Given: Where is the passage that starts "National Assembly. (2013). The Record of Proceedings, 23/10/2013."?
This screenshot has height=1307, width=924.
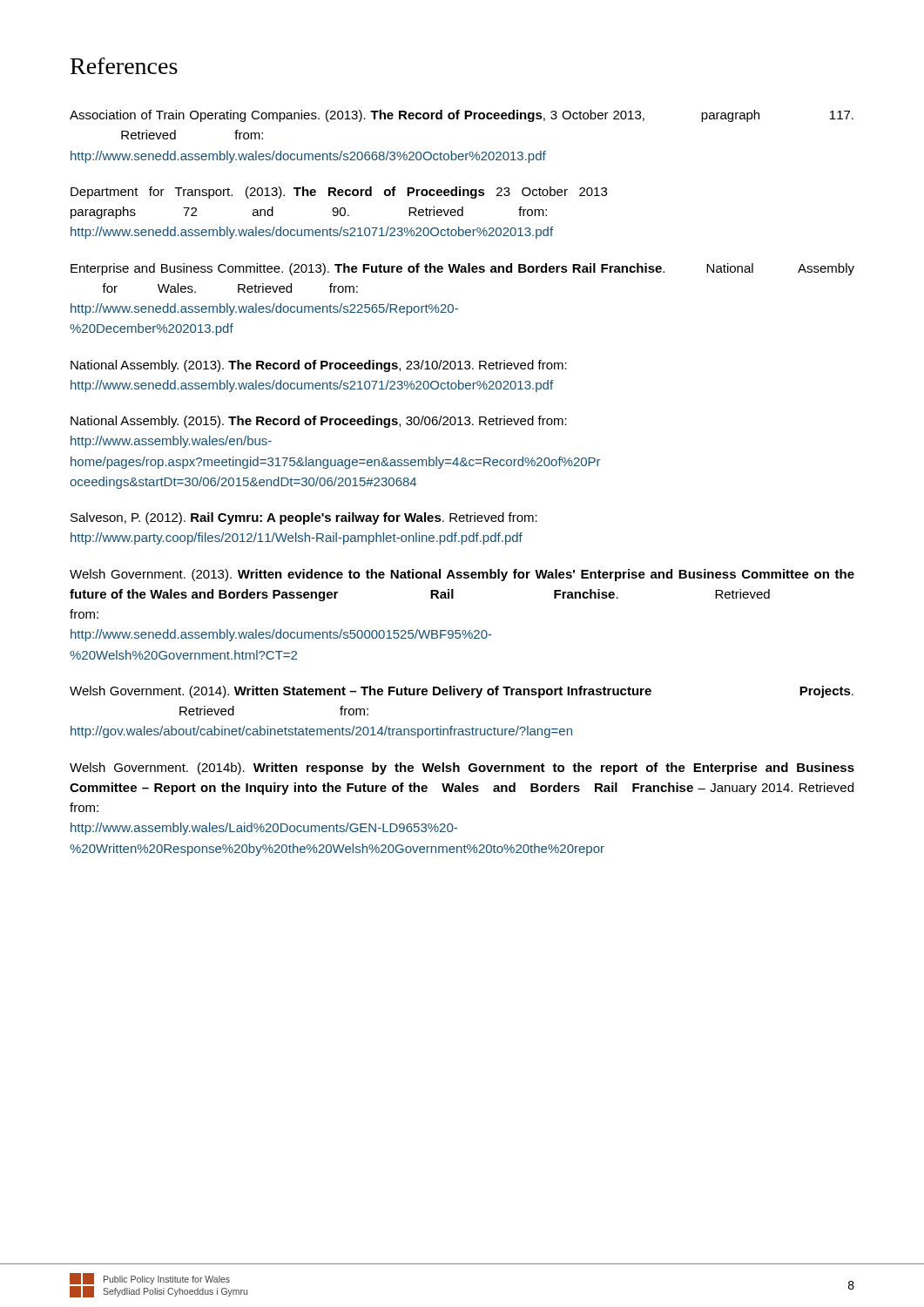Looking at the screenshot, I should tap(319, 374).
